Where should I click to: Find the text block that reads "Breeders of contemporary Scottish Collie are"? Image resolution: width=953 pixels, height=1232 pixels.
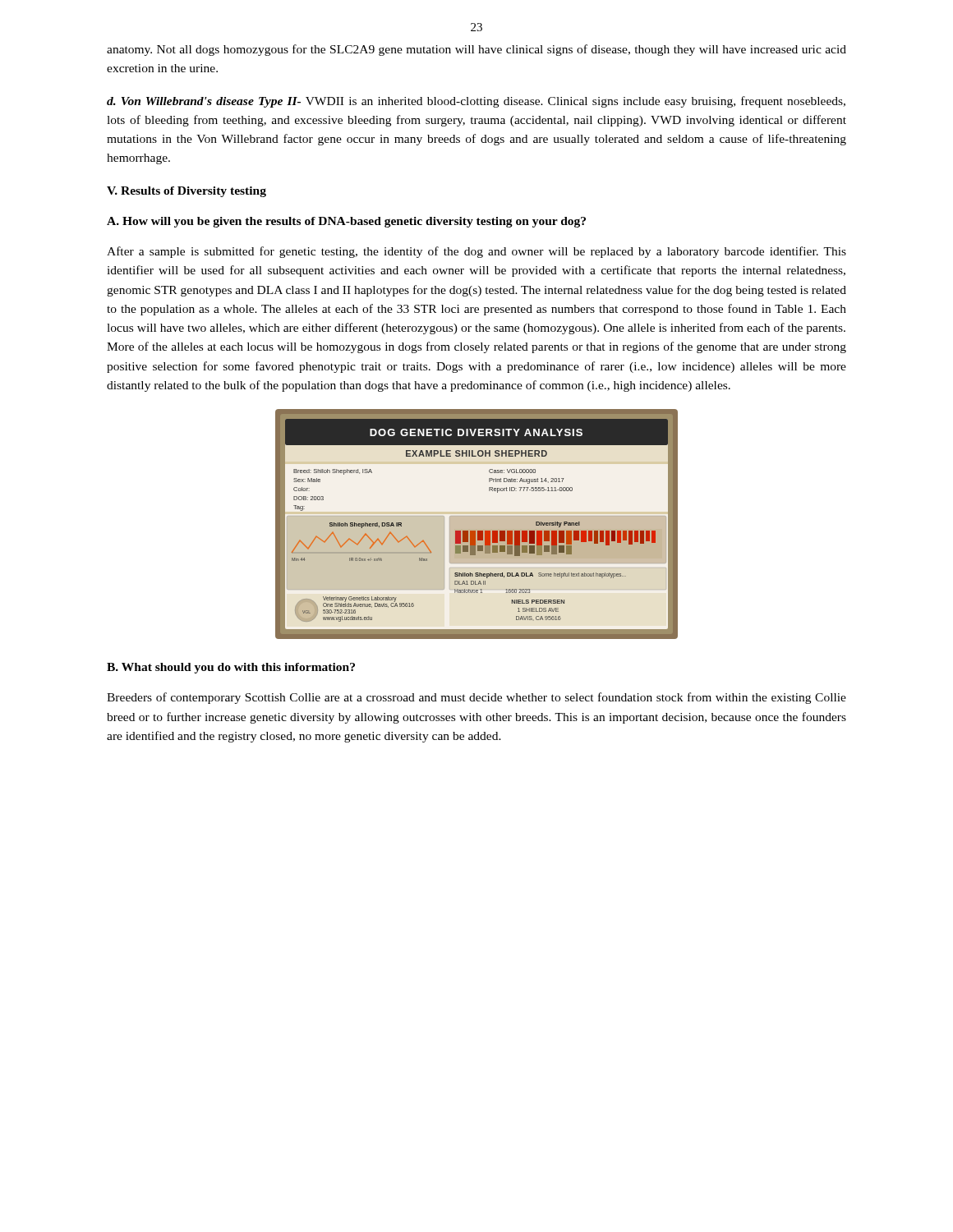pyautogui.click(x=476, y=716)
